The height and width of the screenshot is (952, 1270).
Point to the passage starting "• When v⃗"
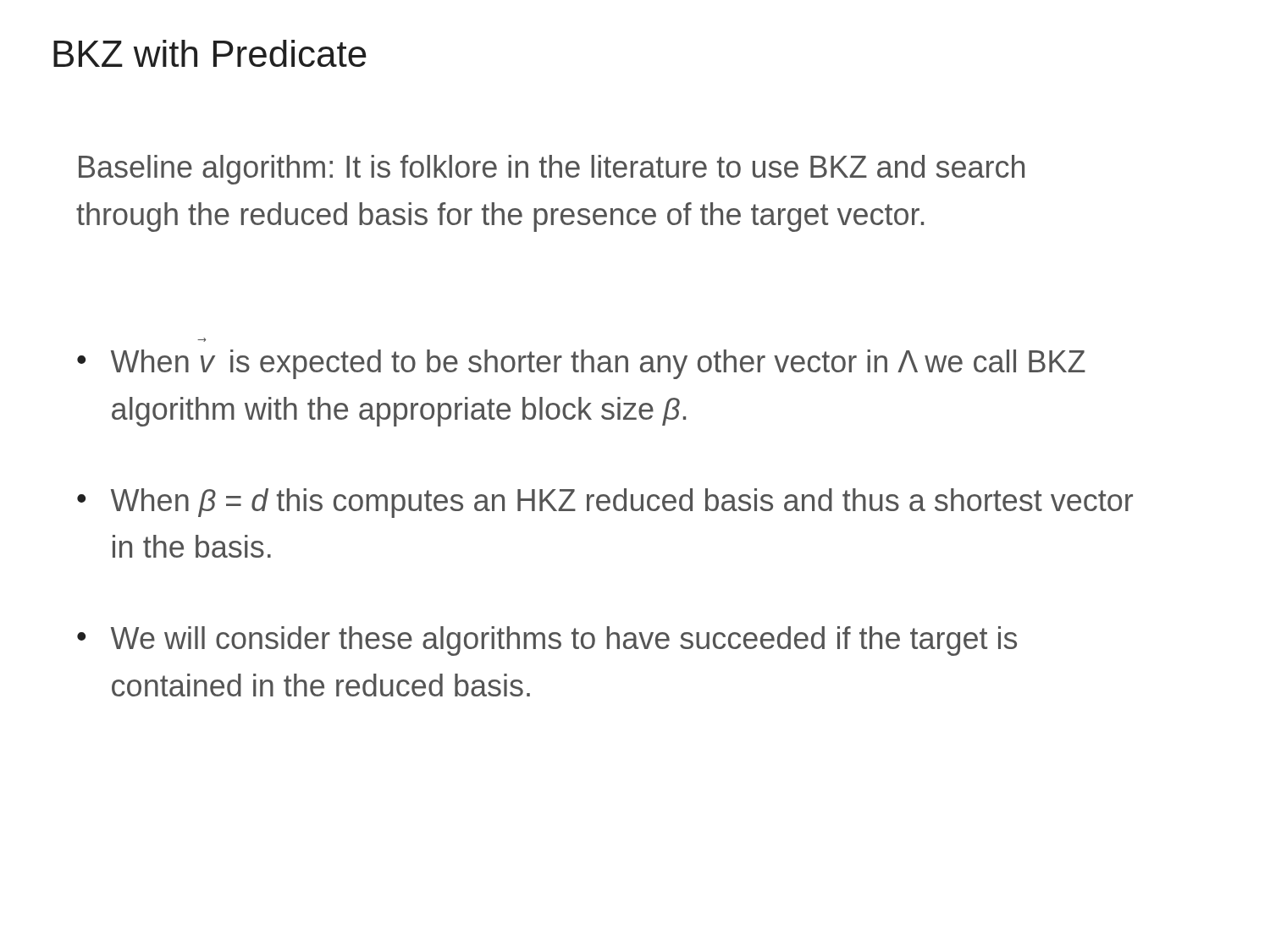coord(610,386)
